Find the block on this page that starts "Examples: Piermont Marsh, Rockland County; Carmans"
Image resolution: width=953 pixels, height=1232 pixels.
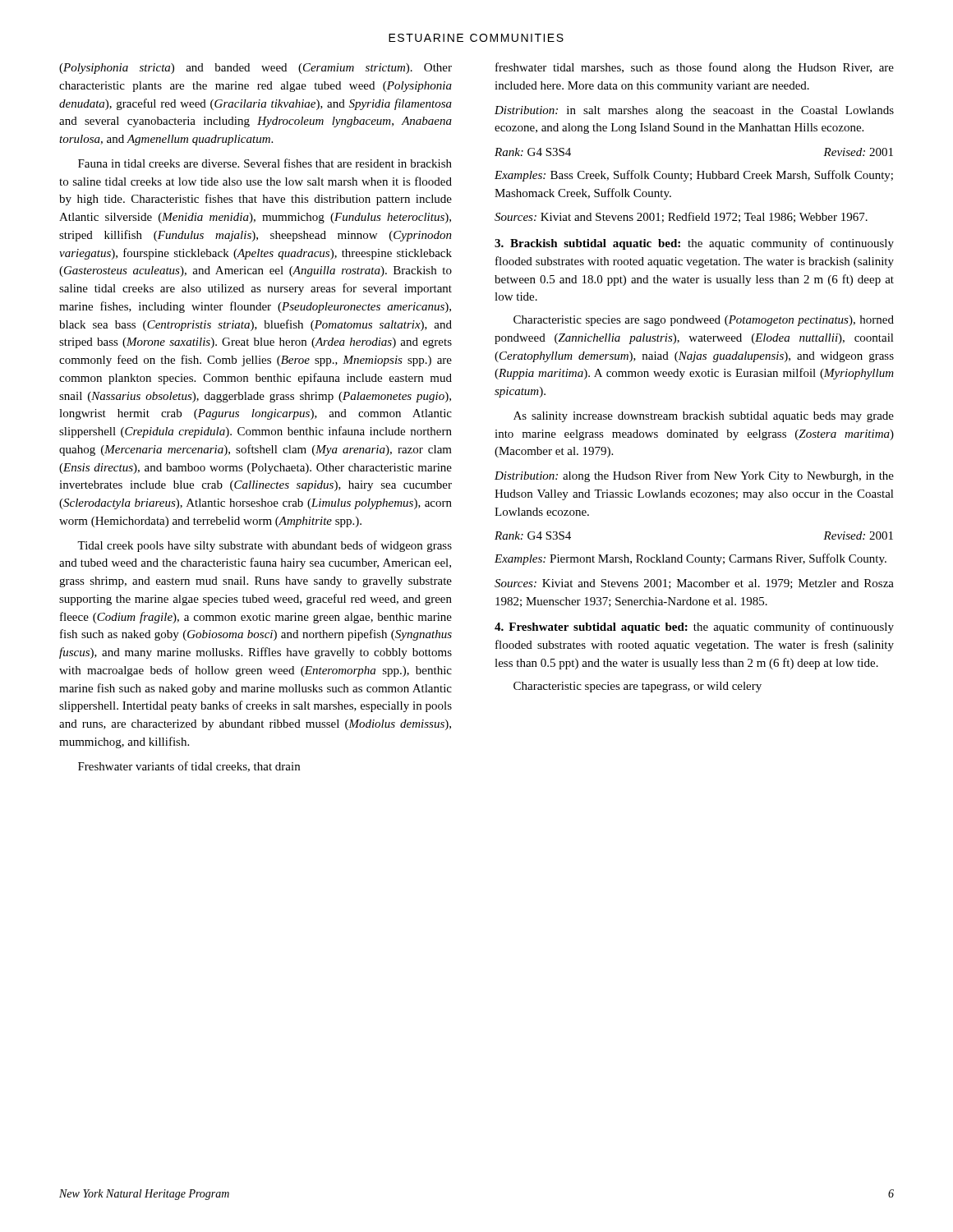coord(694,559)
